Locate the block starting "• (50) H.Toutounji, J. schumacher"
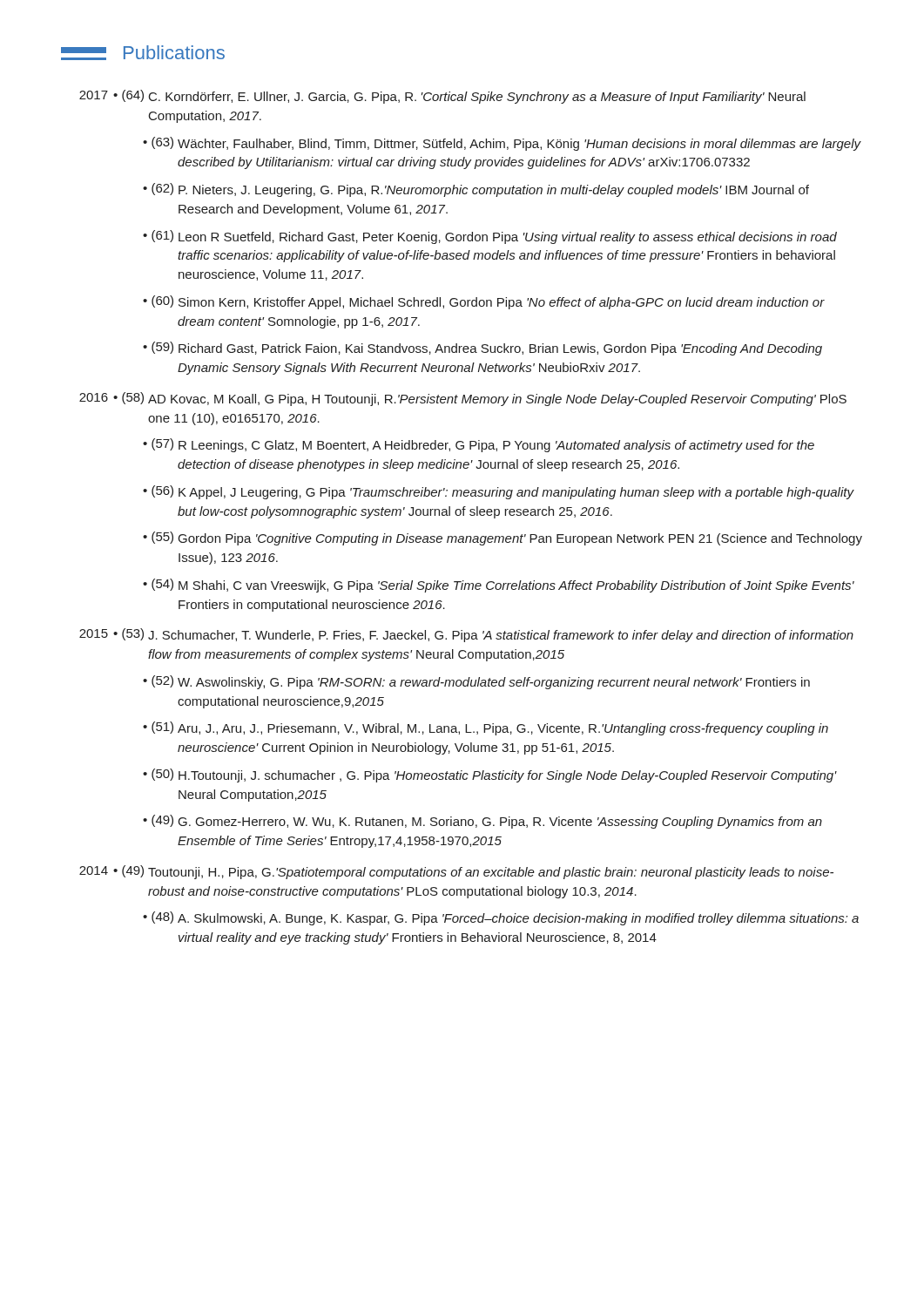Image resolution: width=924 pixels, height=1307 pixels. [503, 785]
